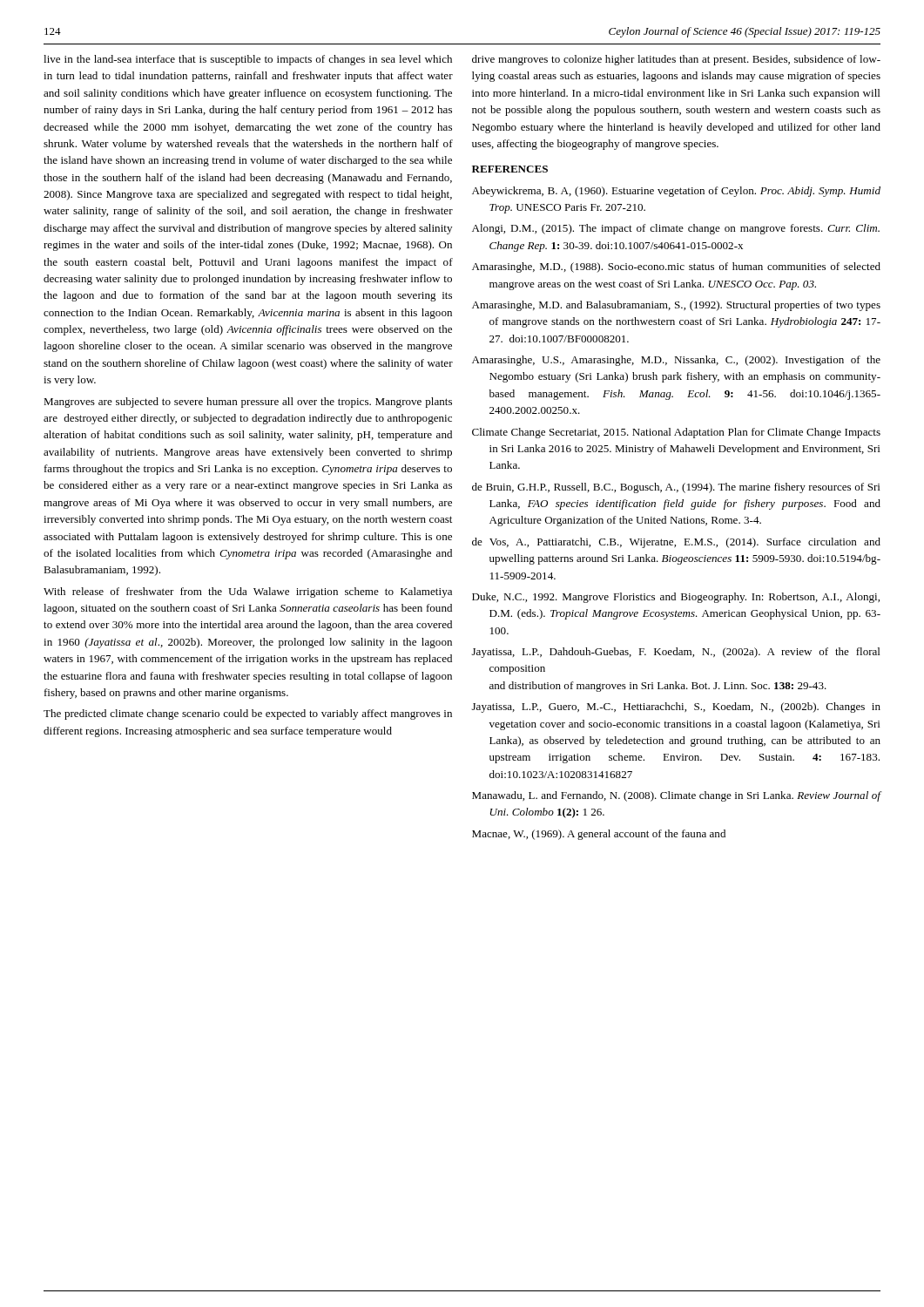Locate the list item containing "Amarasinghe, M.D., (1988)."
Viewport: 924px width, 1307px height.
pyautogui.click(x=676, y=275)
